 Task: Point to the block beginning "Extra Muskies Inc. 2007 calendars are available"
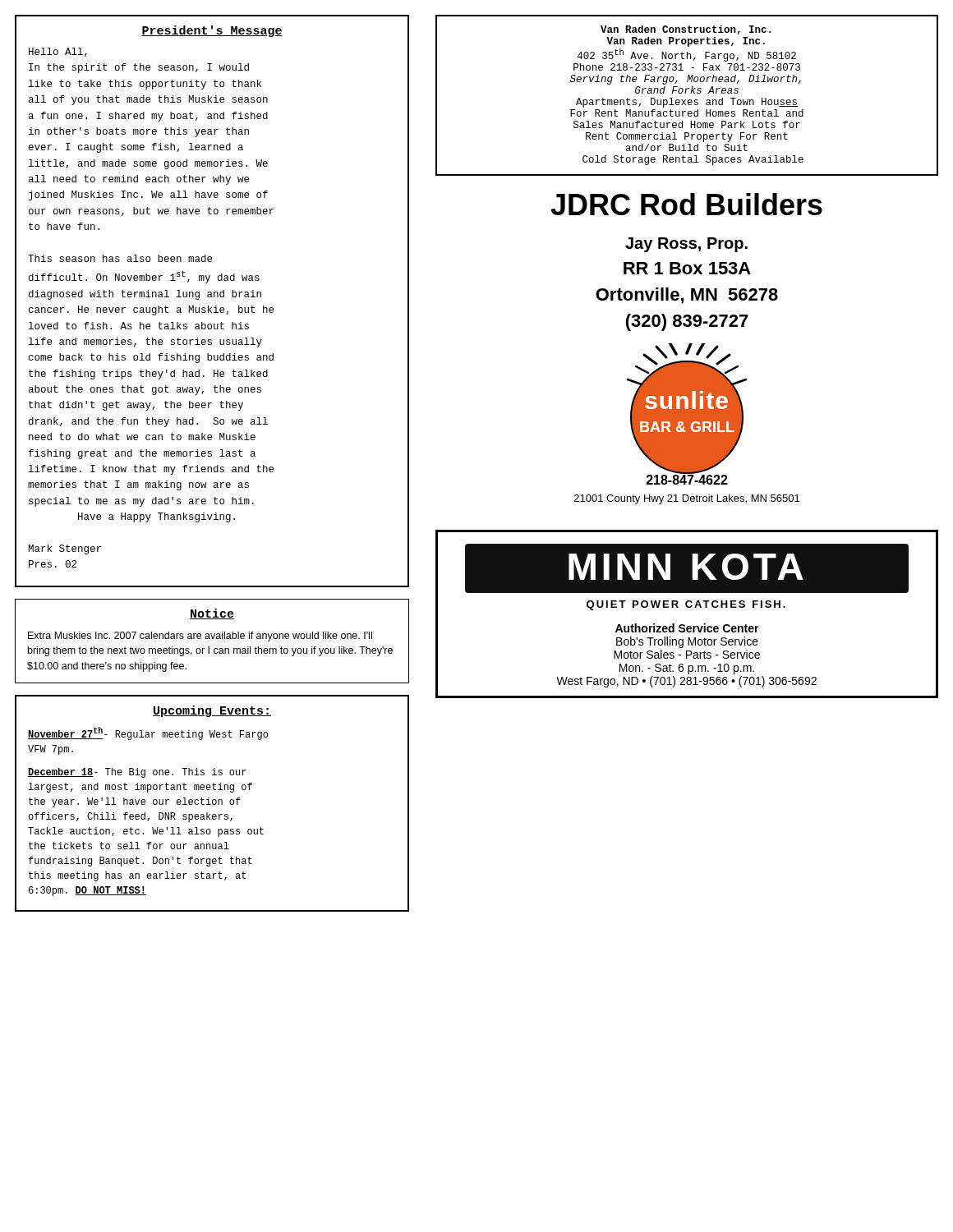(210, 651)
